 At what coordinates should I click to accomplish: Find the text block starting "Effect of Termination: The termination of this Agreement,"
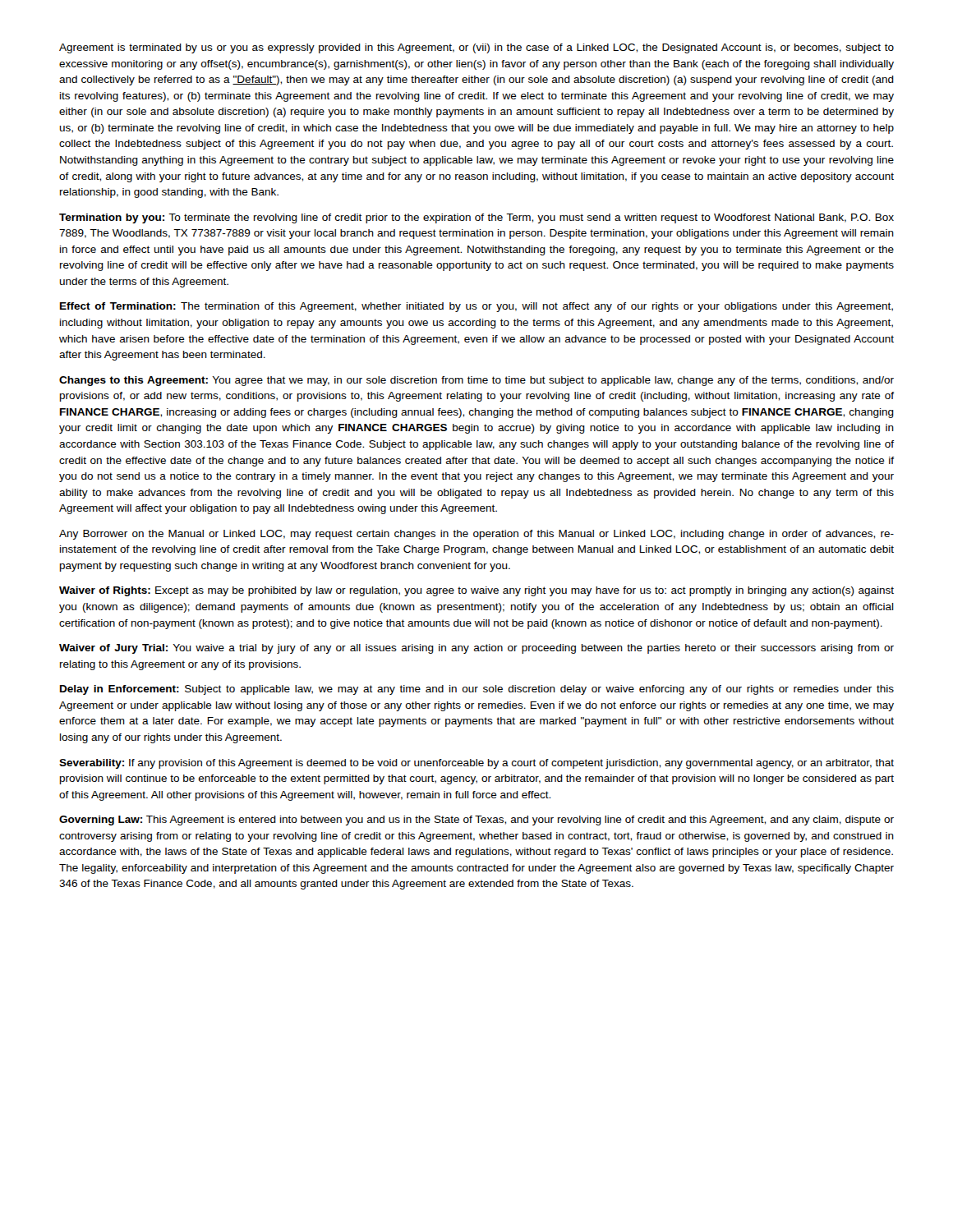point(476,330)
